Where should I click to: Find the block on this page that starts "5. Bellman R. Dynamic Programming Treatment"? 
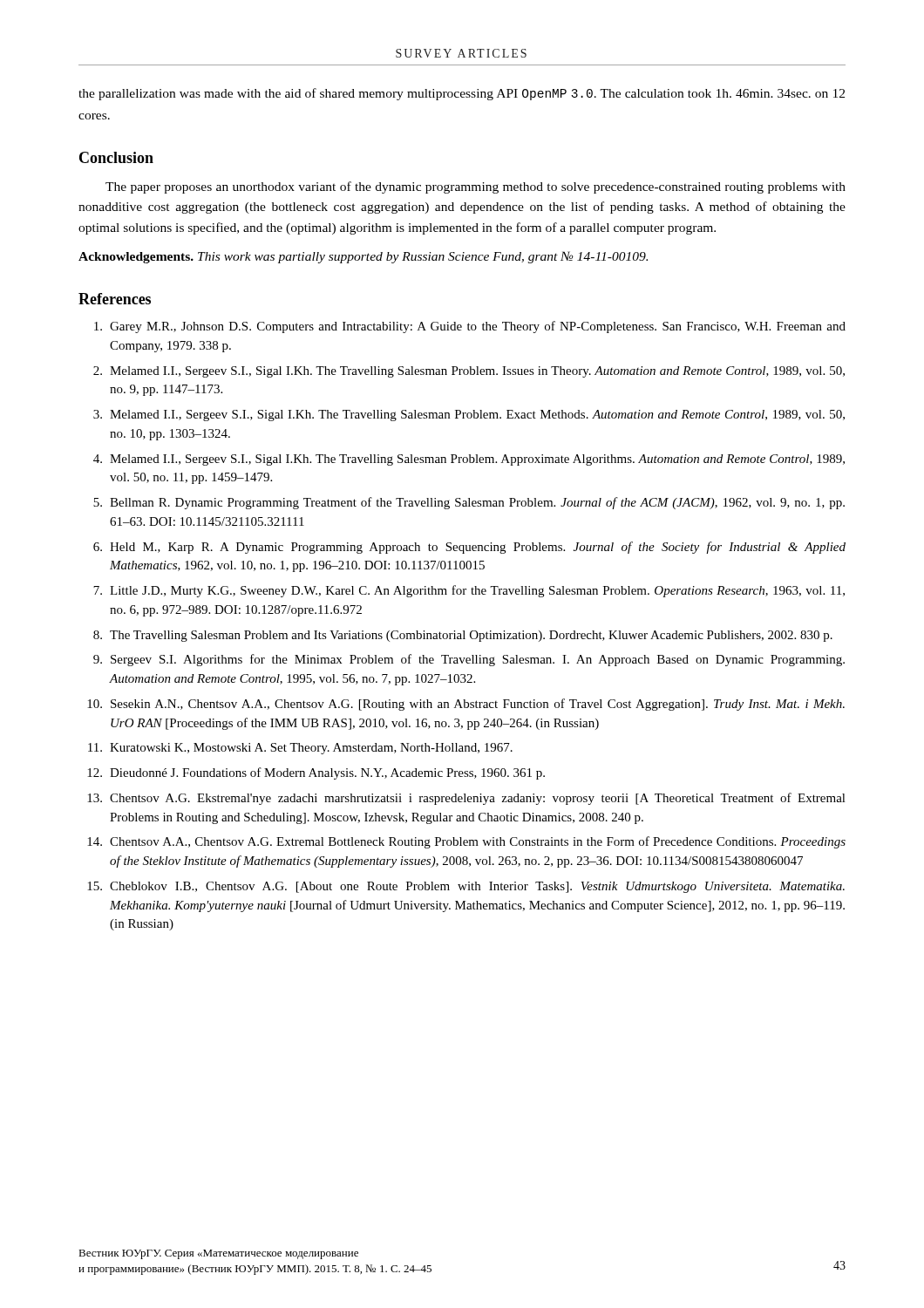tap(462, 512)
